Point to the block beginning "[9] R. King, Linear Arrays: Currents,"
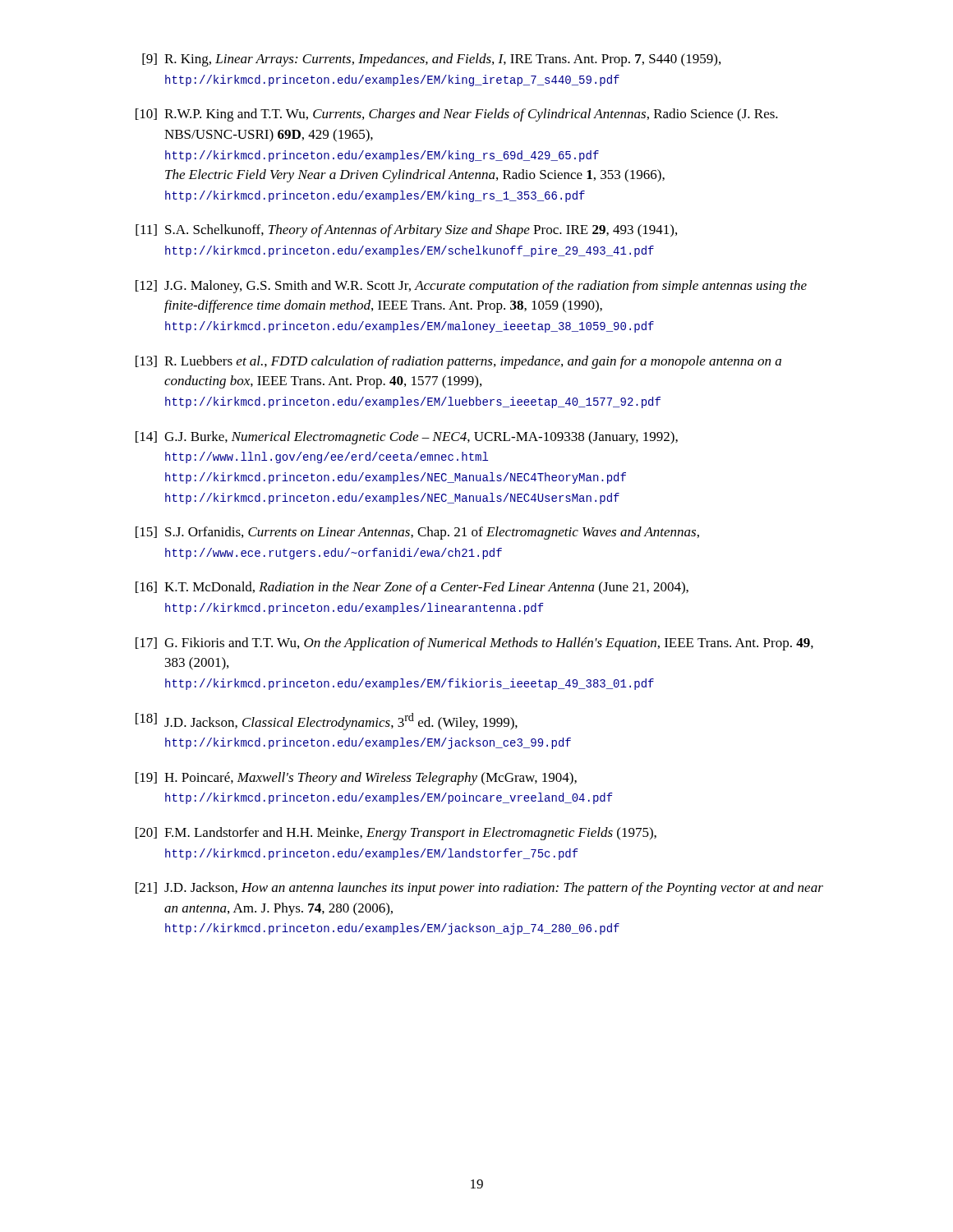The width and height of the screenshot is (953, 1232). tap(476, 70)
